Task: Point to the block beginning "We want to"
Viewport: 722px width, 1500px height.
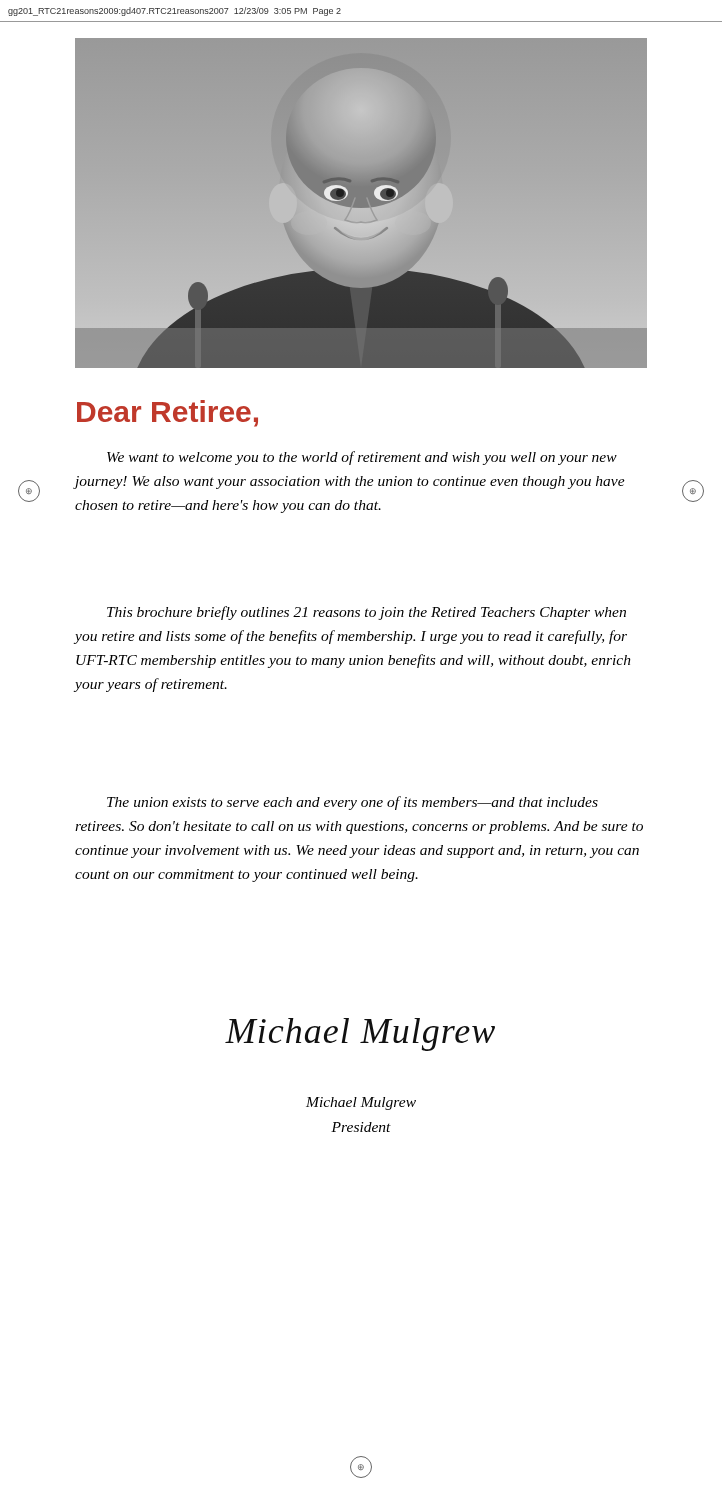Action: pyautogui.click(x=361, y=481)
